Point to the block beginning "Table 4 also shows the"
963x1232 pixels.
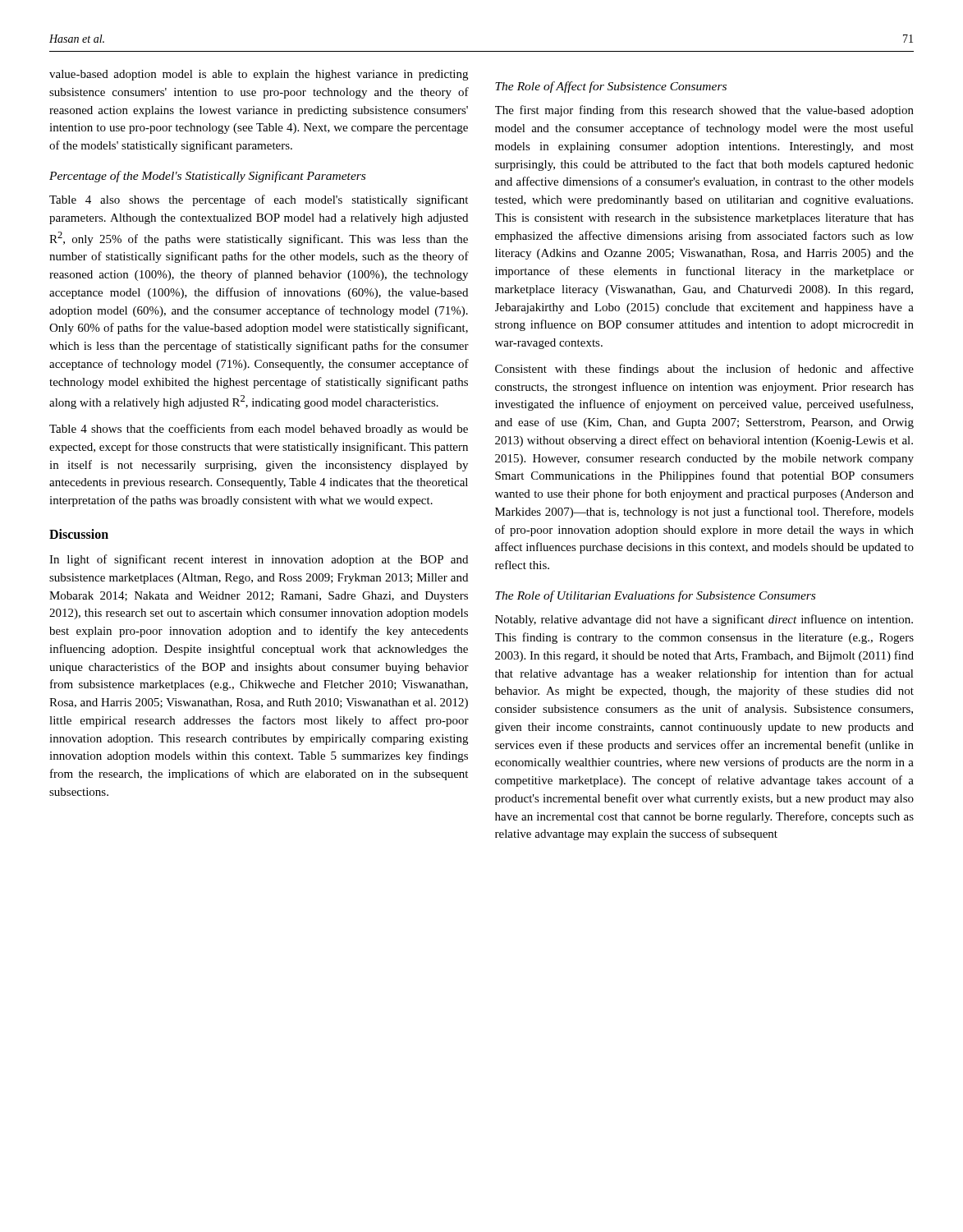pyautogui.click(x=259, y=351)
